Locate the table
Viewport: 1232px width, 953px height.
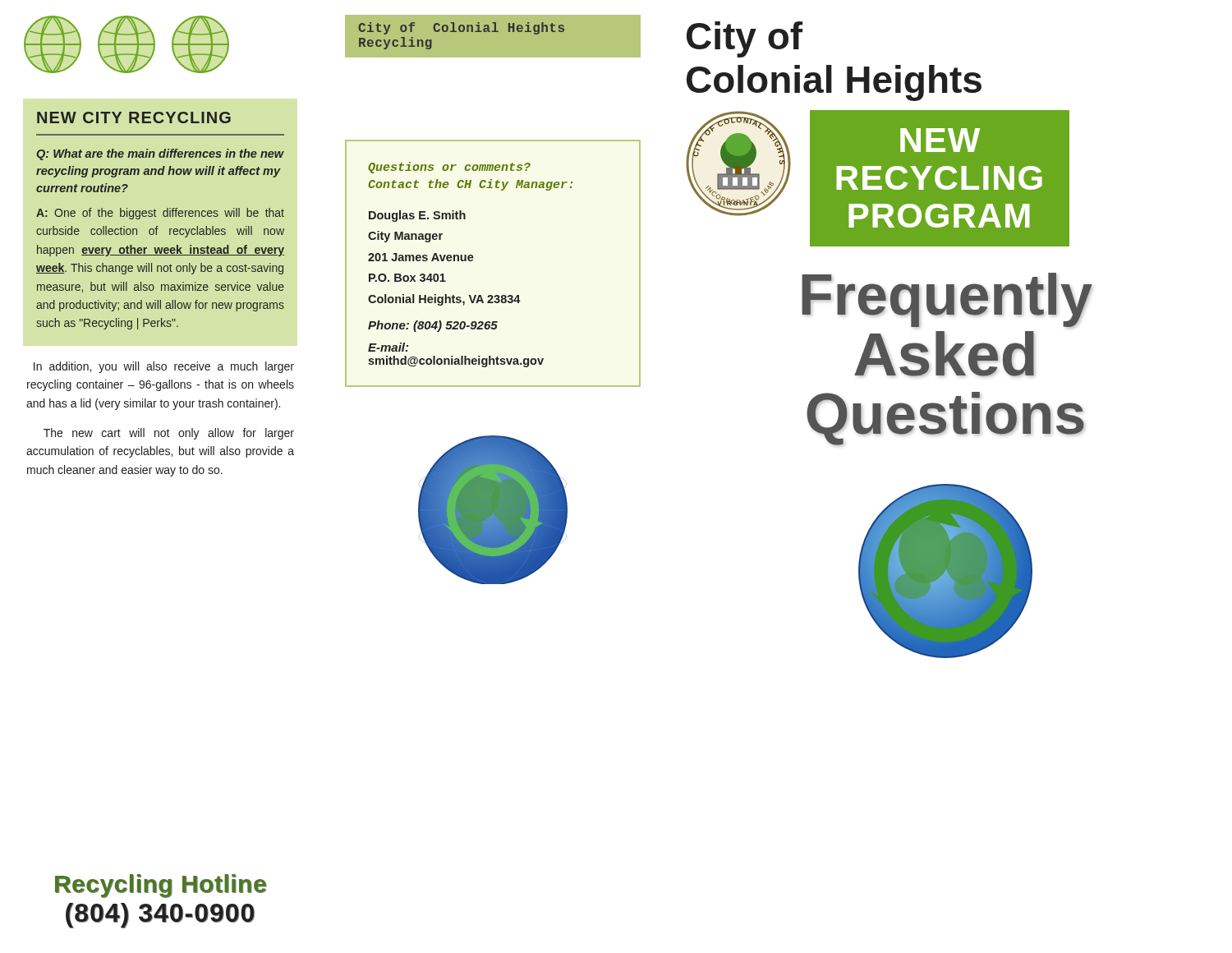coord(493,263)
